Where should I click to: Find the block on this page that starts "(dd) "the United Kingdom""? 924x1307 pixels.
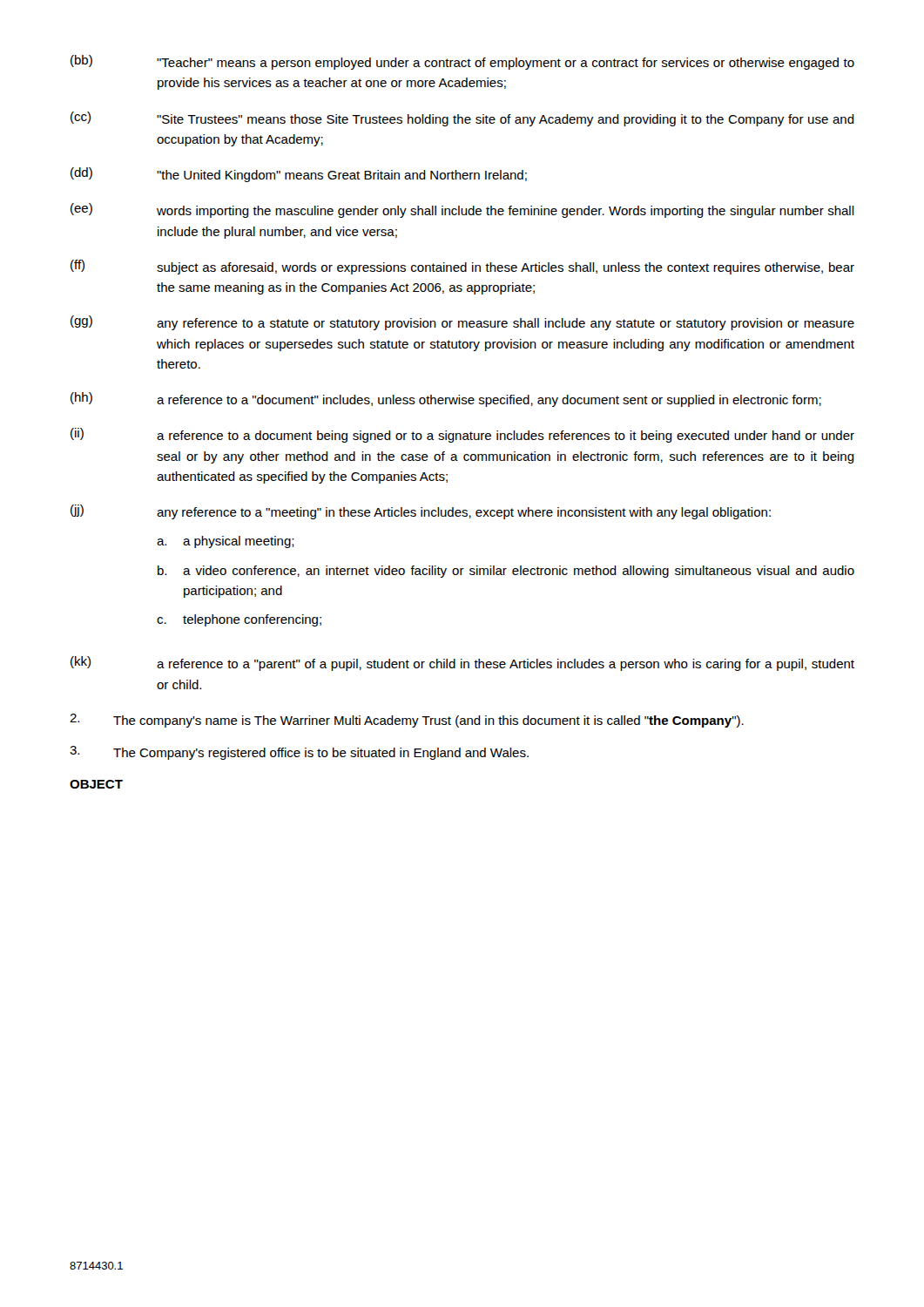[x=462, y=175]
